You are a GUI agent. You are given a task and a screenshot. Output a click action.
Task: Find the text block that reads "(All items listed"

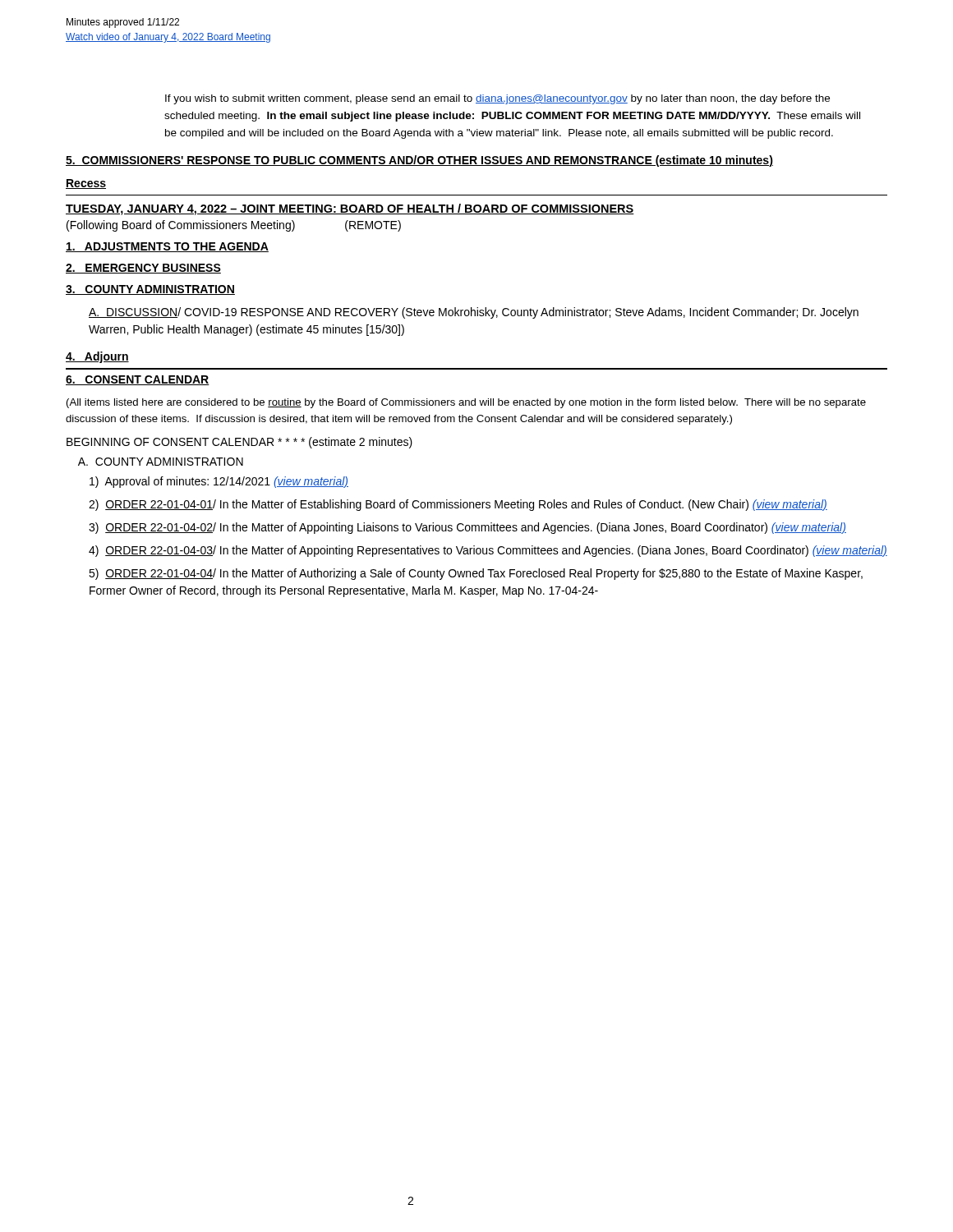tap(466, 410)
